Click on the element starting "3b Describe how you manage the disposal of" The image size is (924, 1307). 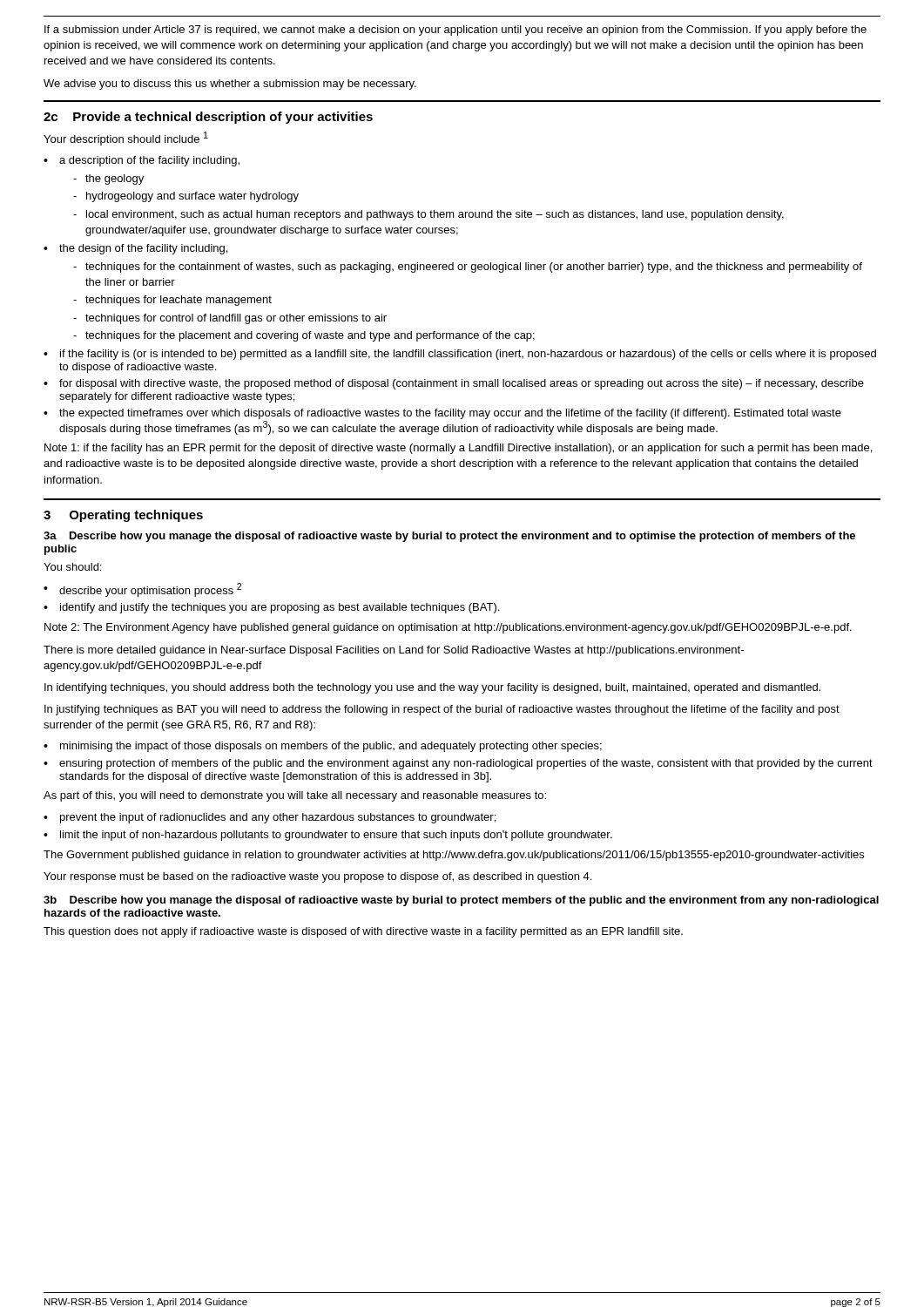461,906
